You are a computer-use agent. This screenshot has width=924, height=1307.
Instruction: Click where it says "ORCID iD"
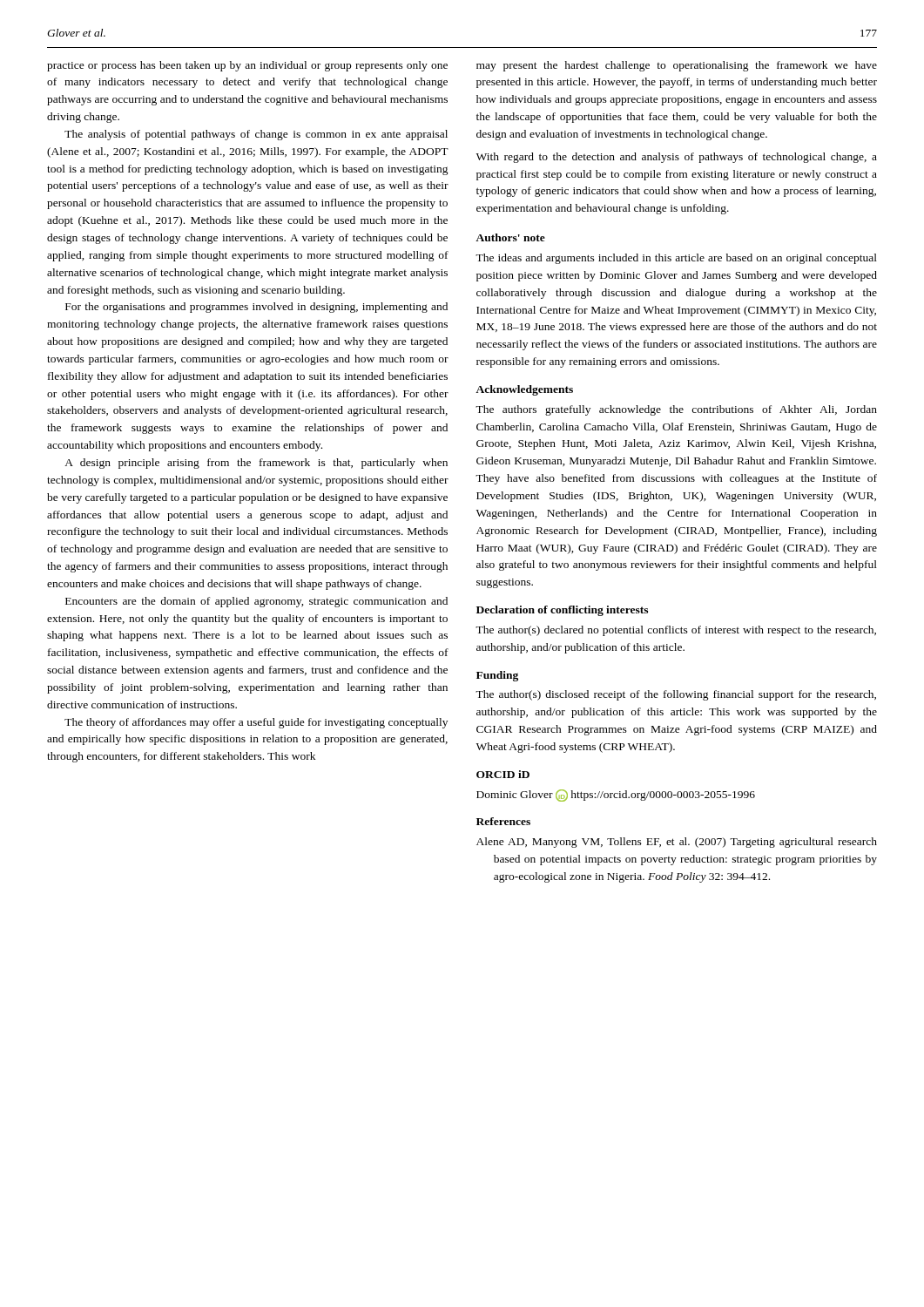coord(503,774)
